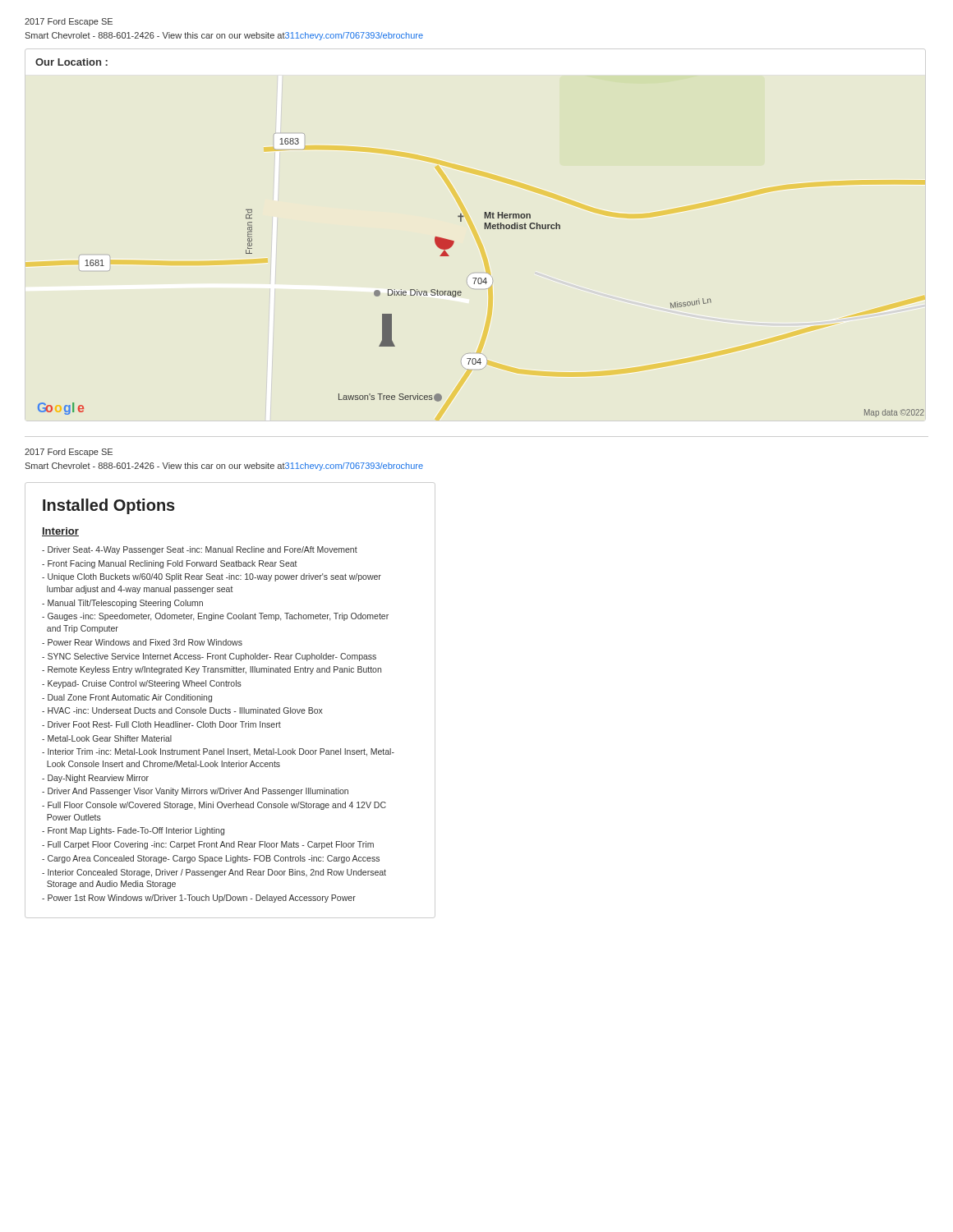Point to the block beginning "Full Floor Console w/Covered"

[x=214, y=811]
